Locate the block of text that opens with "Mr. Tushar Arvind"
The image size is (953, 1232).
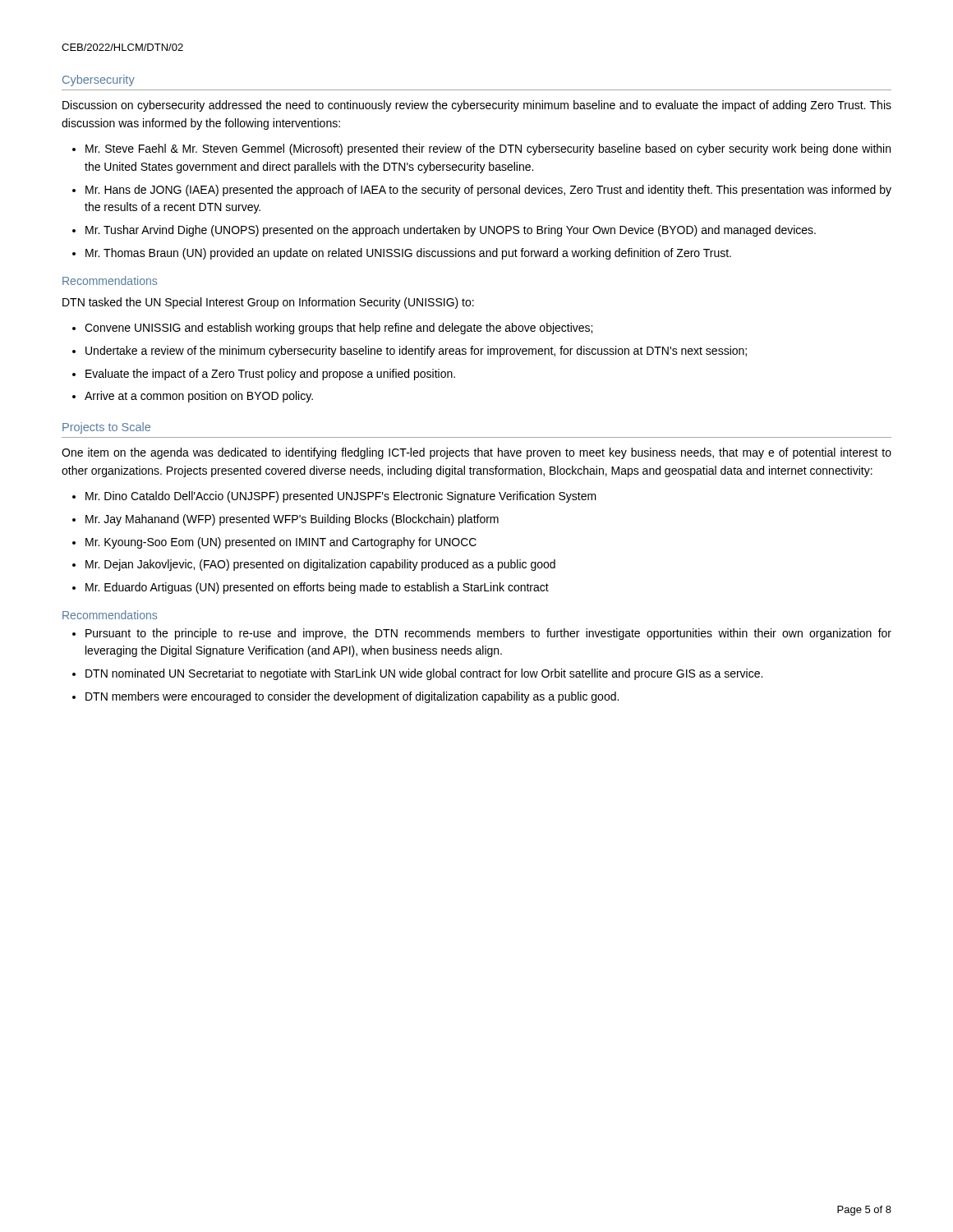tap(451, 230)
